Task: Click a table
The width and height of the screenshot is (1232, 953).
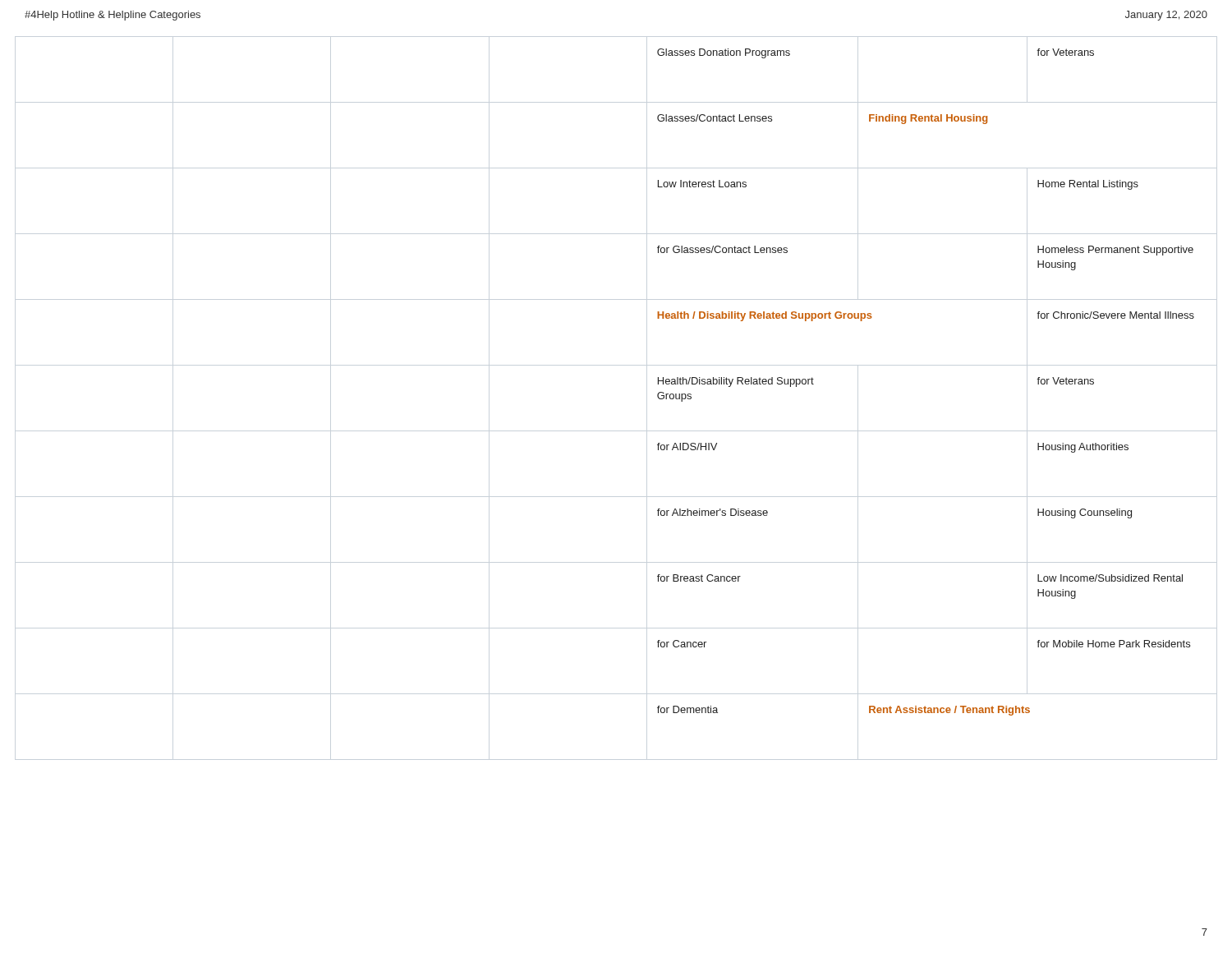Action: click(616, 476)
